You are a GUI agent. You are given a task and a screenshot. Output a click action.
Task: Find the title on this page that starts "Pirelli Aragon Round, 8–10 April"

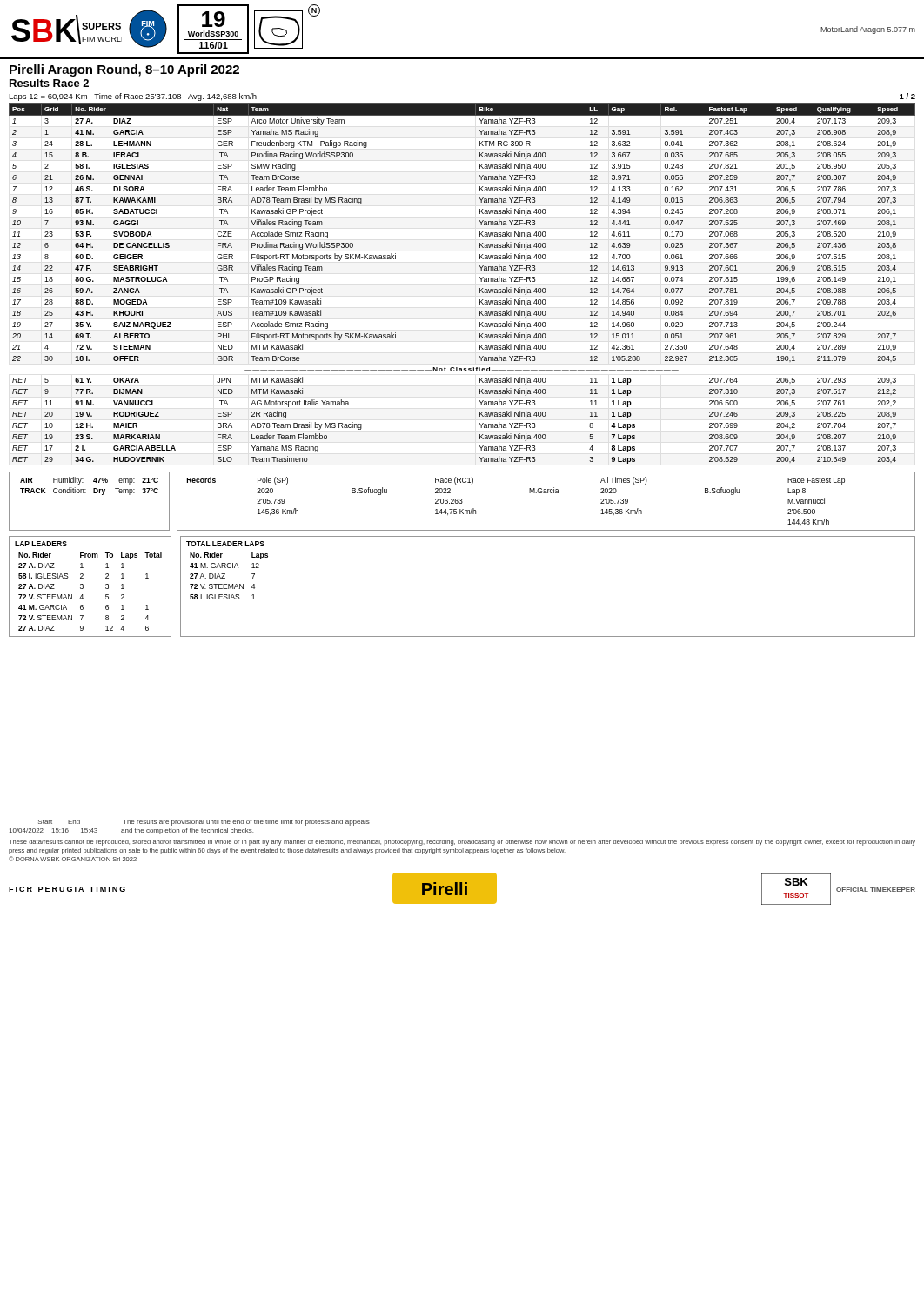[x=462, y=69]
